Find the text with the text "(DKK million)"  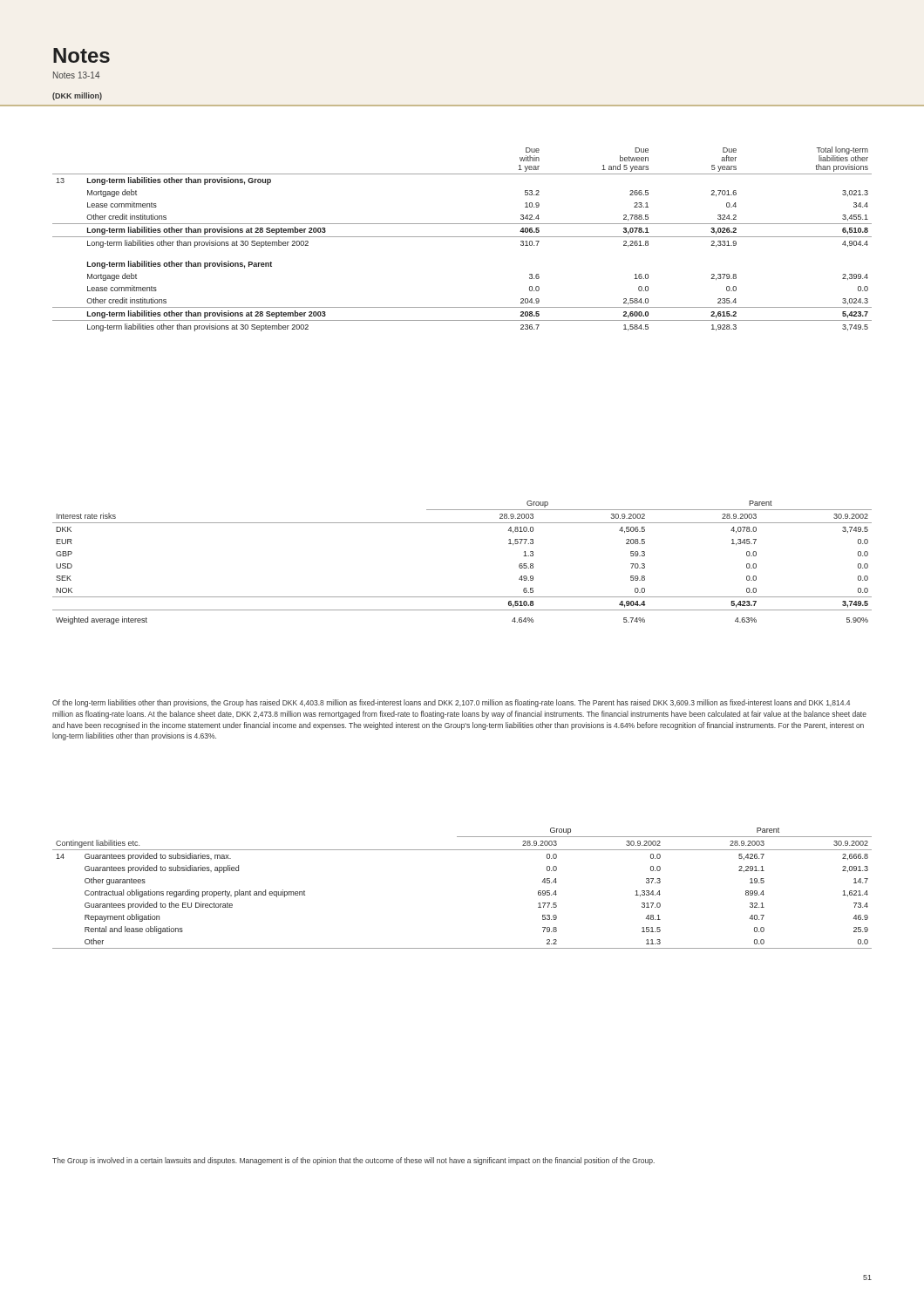point(77,96)
